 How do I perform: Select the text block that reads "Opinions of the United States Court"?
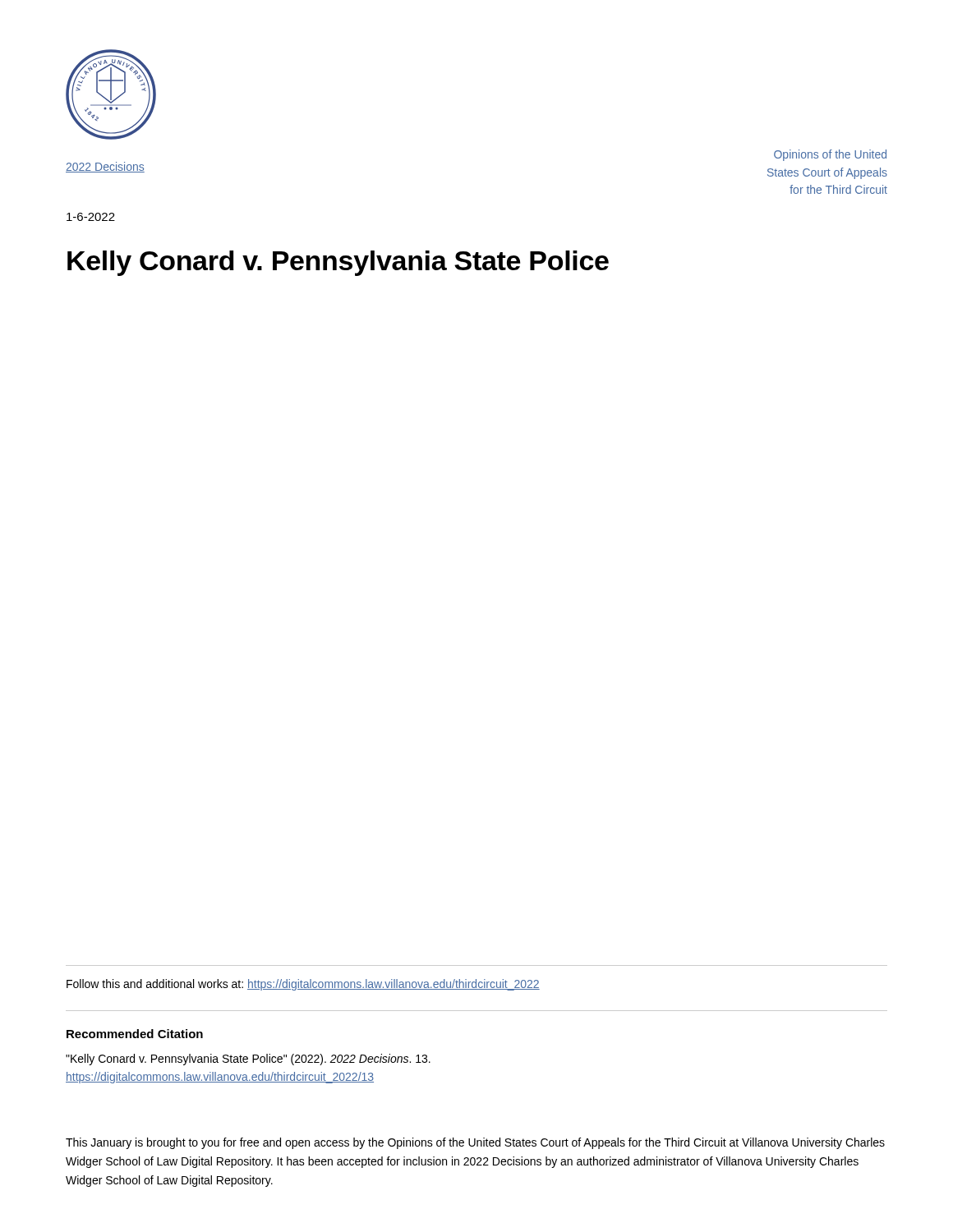(x=827, y=172)
